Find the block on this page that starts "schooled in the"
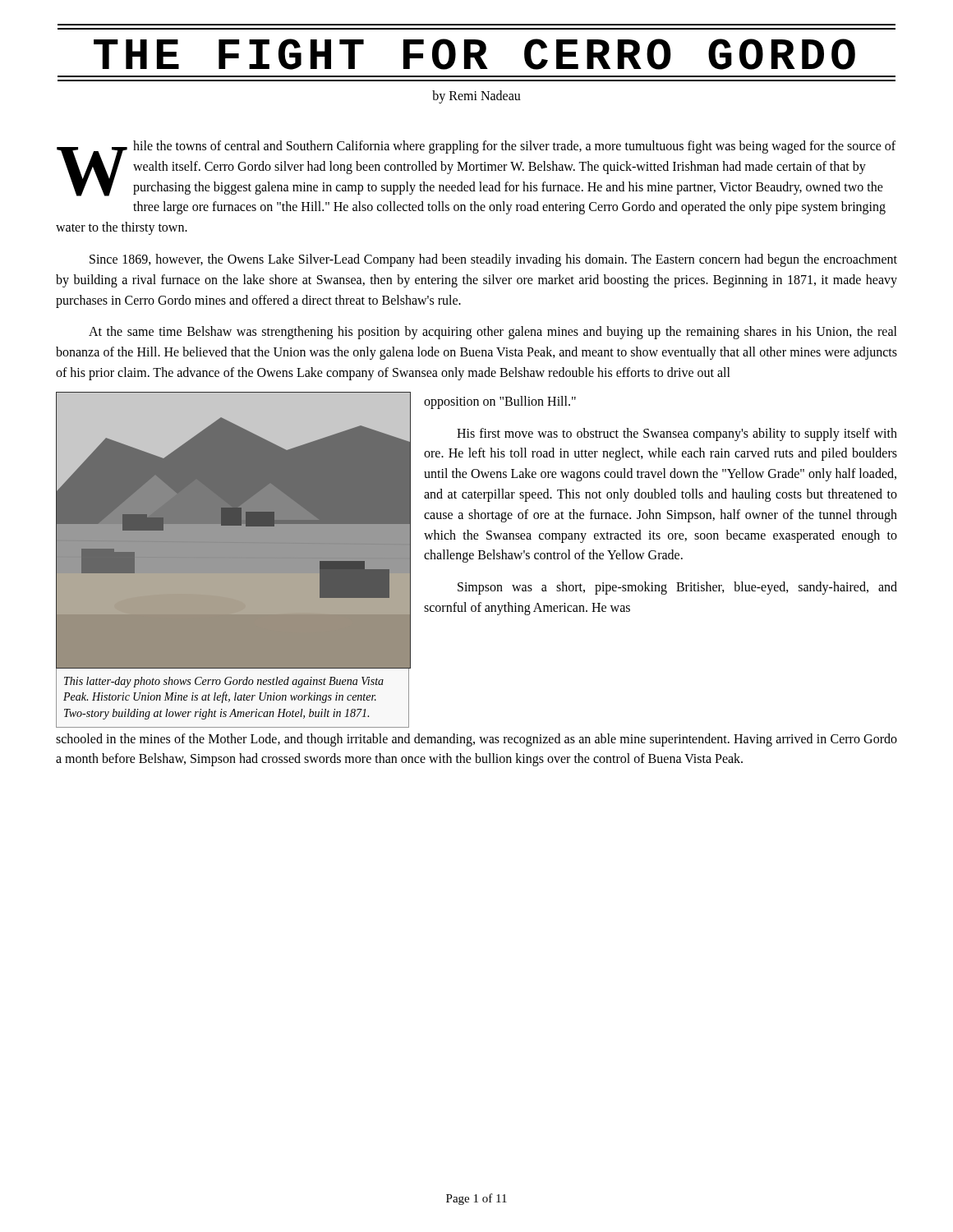 [x=476, y=749]
